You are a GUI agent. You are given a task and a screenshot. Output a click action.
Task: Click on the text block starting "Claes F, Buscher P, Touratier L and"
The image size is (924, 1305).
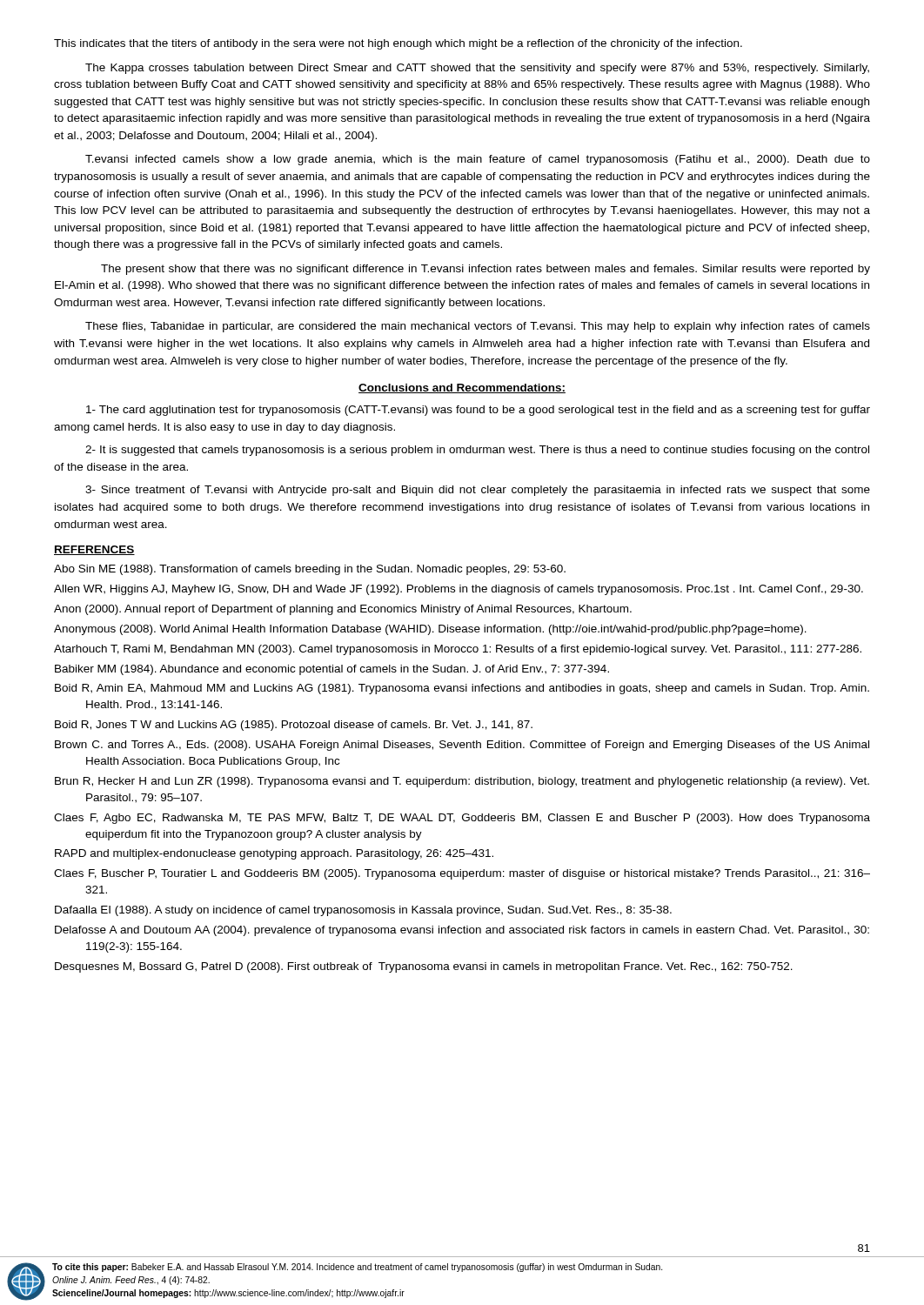(462, 882)
